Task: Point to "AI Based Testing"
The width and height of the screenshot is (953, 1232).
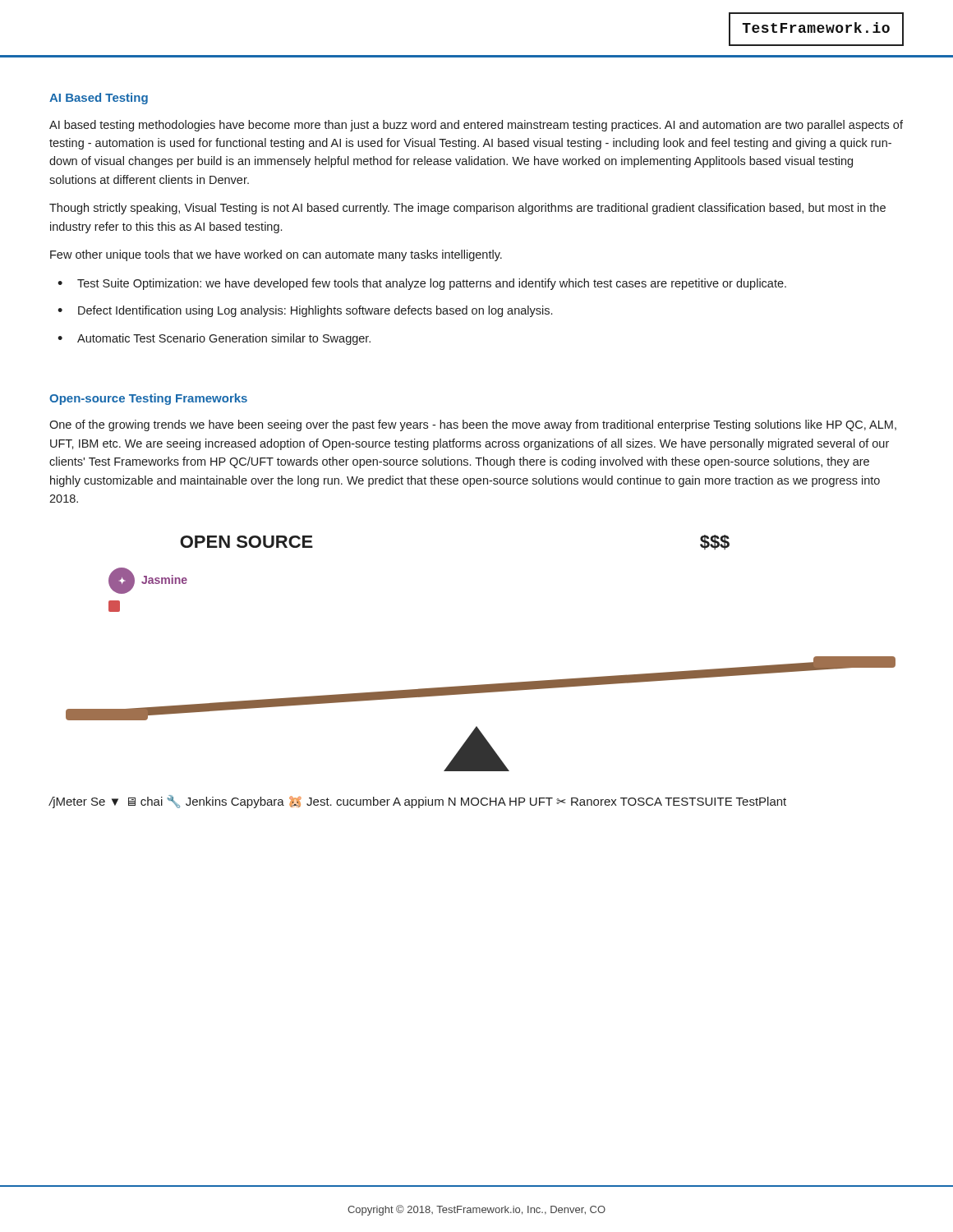Action: (x=99, y=97)
